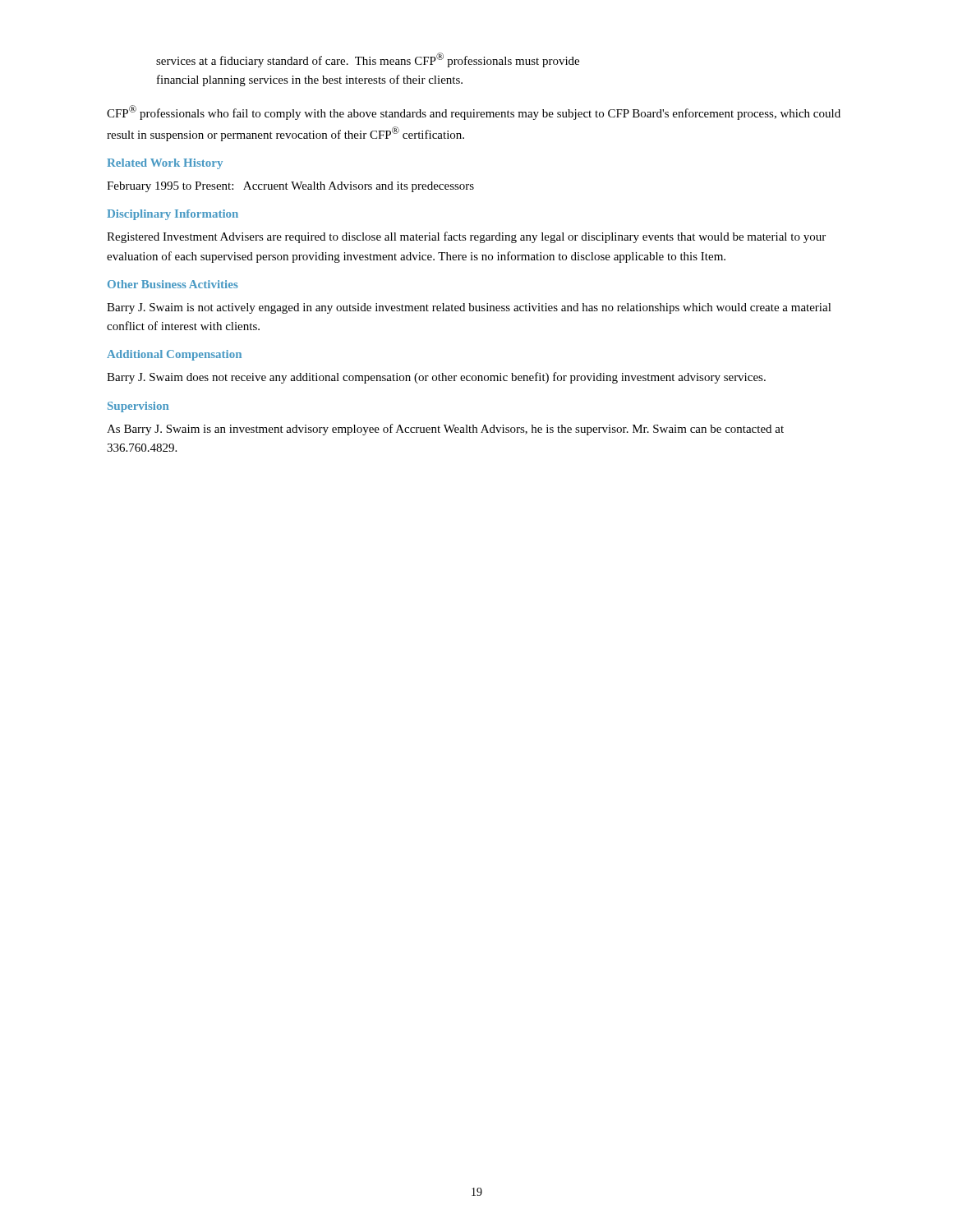Point to "Disciplinary Information"
953x1232 pixels.
[x=173, y=214]
